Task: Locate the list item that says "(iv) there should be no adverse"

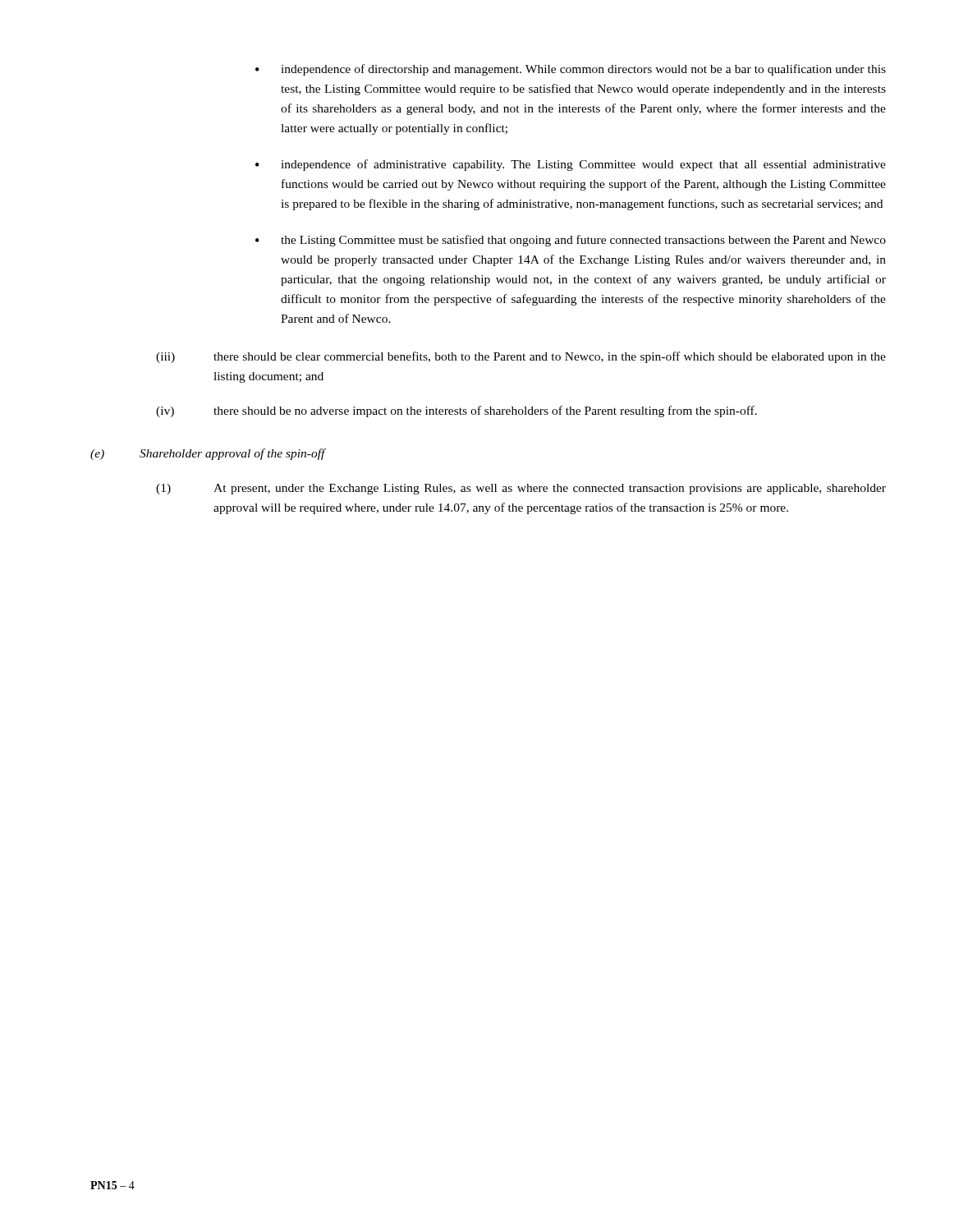Action: pyautogui.click(x=521, y=411)
